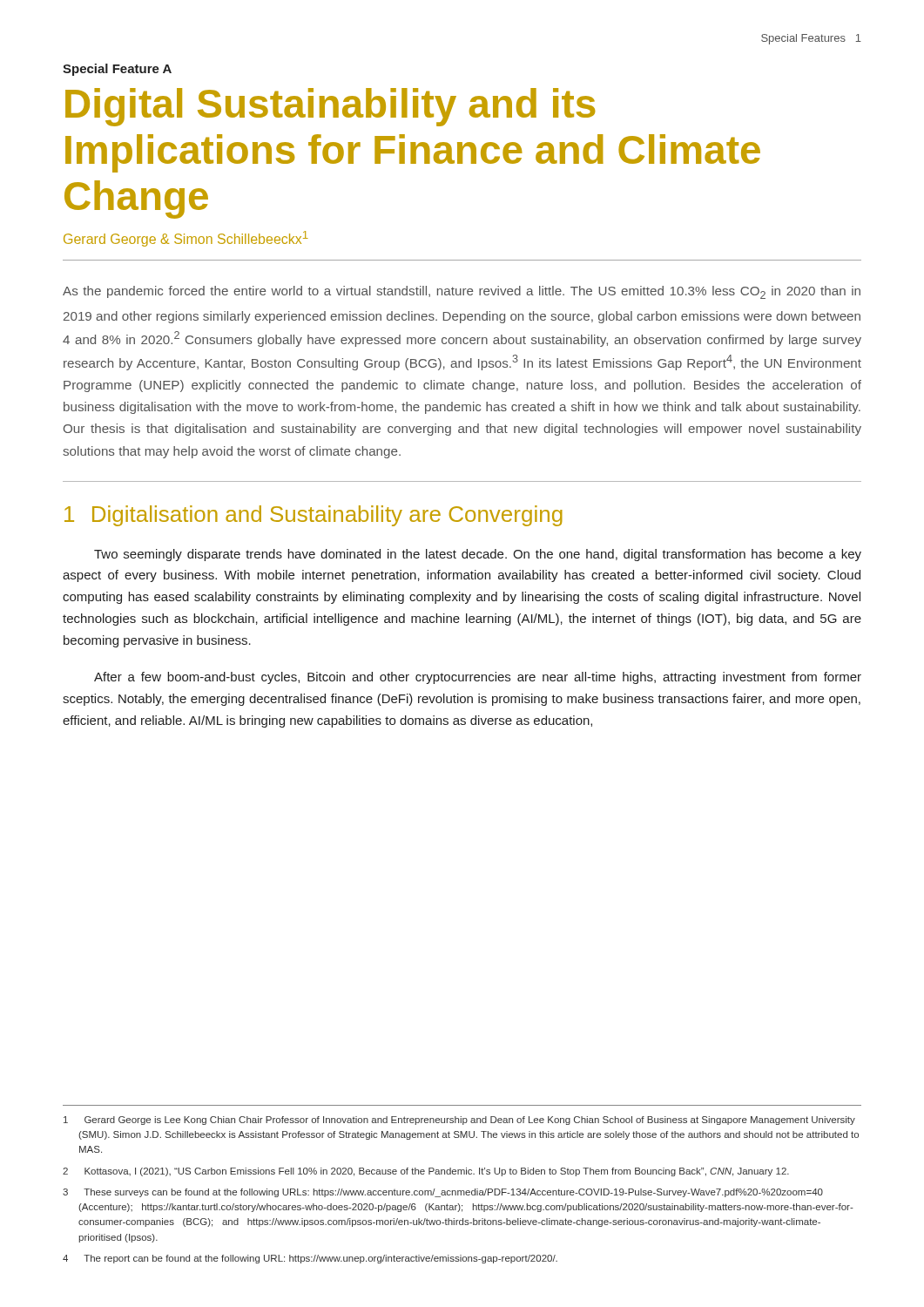The height and width of the screenshot is (1307, 924).
Task: Click the passage that begins "2 Kottasova, I (2021), “US Carbon Emissions Fell"
Action: 426,1171
